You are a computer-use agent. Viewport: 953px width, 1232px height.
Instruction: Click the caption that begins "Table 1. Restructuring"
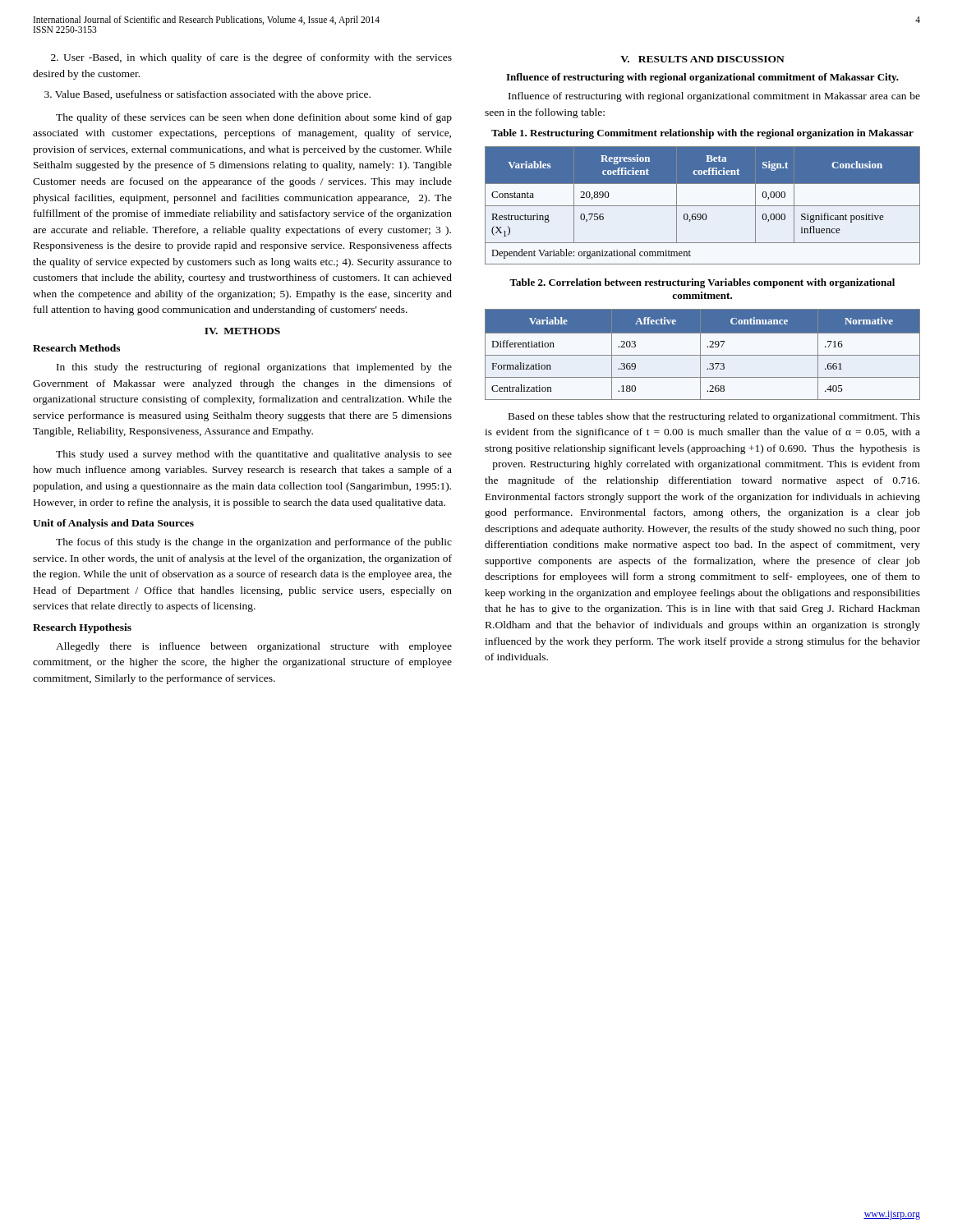[702, 133]
